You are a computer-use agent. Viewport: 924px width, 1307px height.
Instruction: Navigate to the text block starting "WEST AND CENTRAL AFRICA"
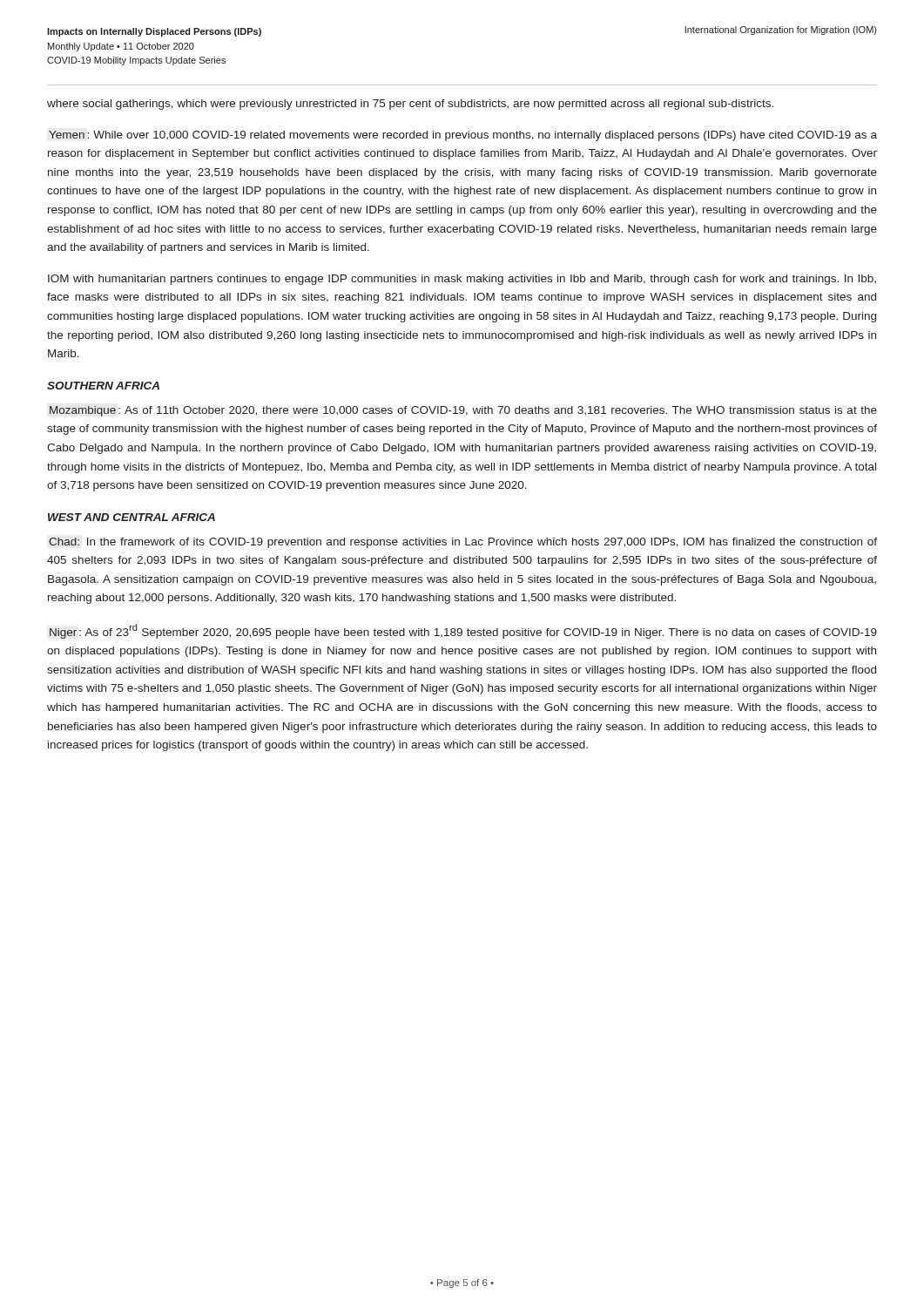coord(131,517)
